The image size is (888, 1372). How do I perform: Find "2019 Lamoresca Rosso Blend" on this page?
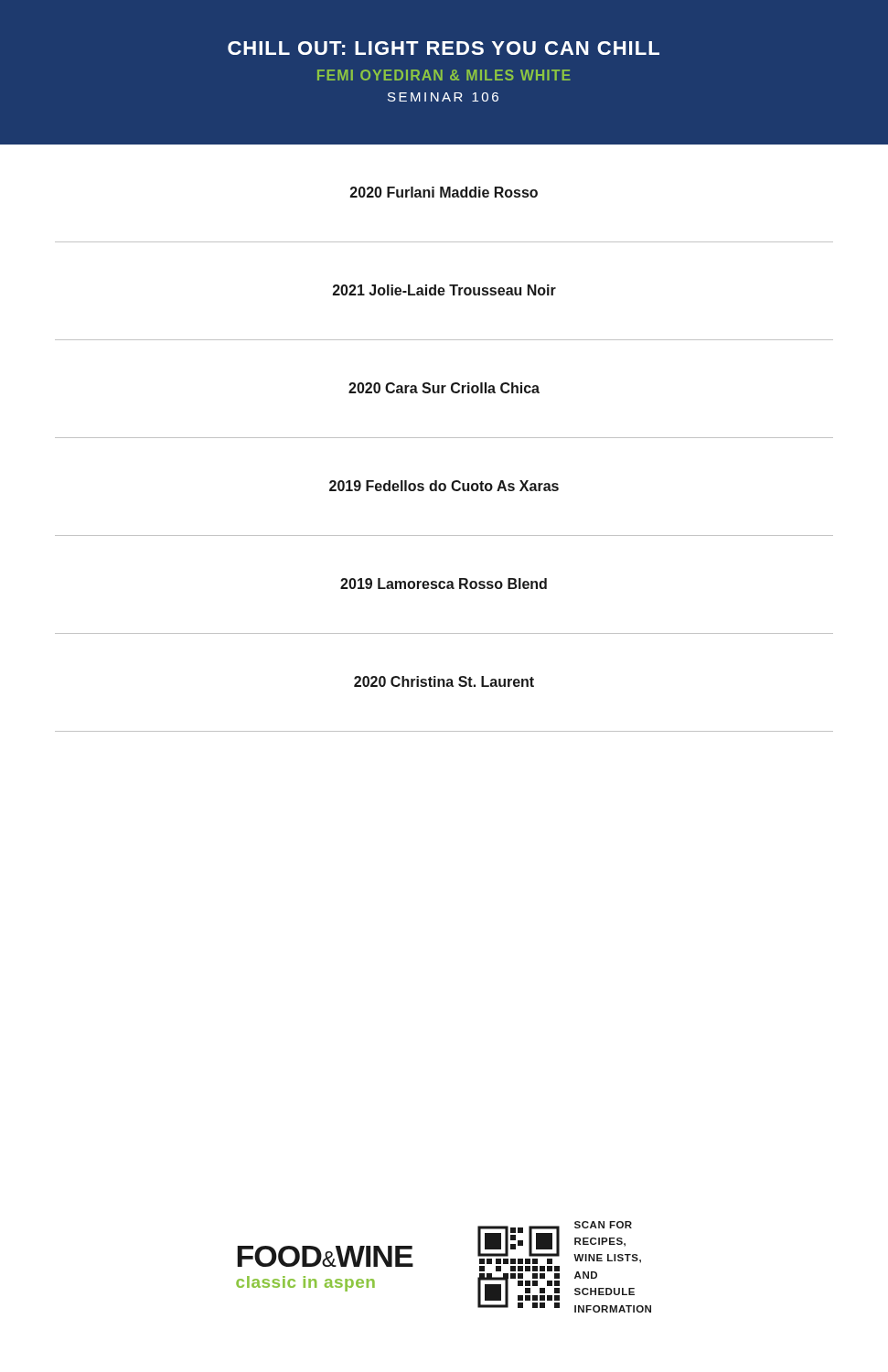(x=444, y=584)
